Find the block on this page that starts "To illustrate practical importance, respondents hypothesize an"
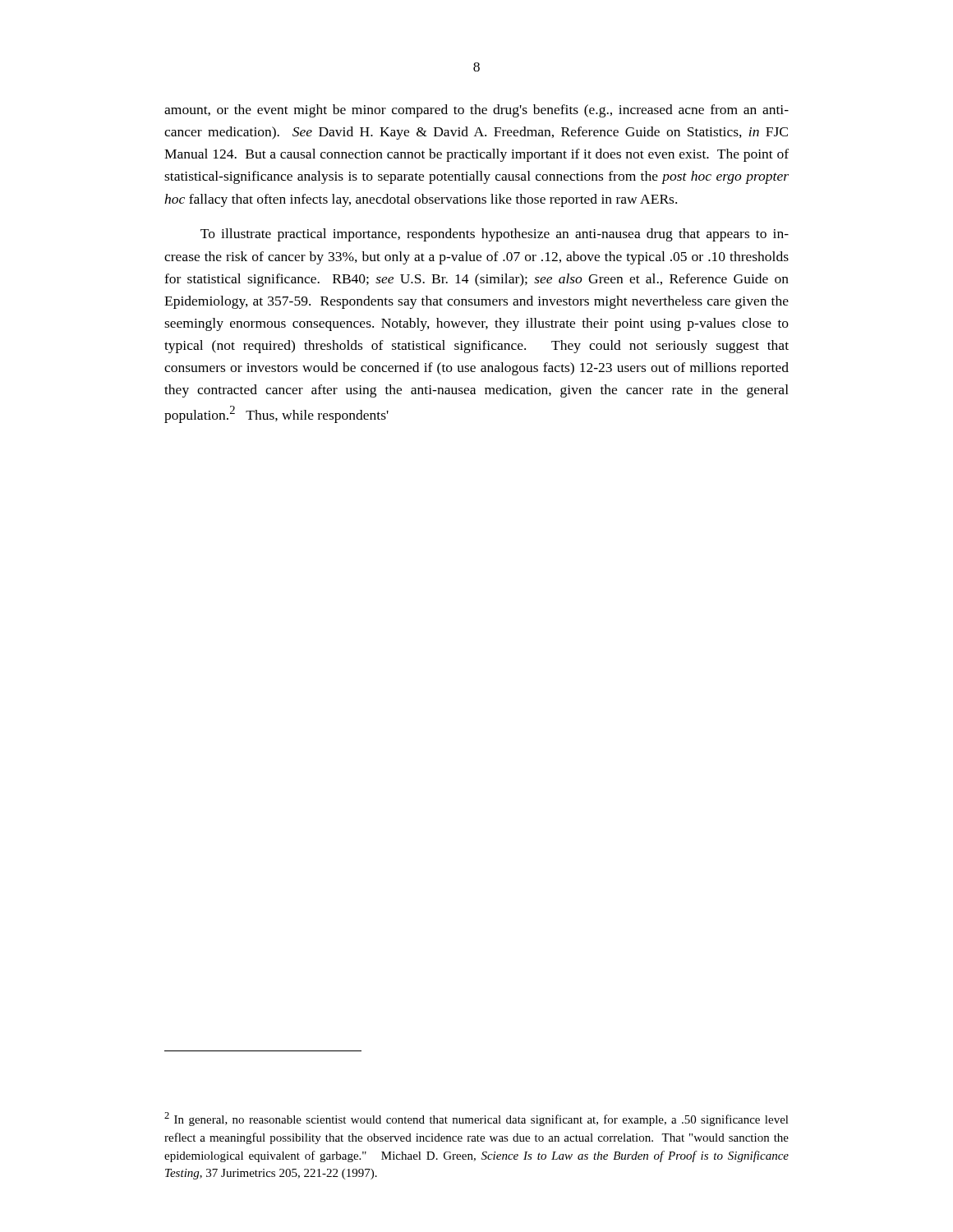 pyautogui.click(x=476, y=324)
